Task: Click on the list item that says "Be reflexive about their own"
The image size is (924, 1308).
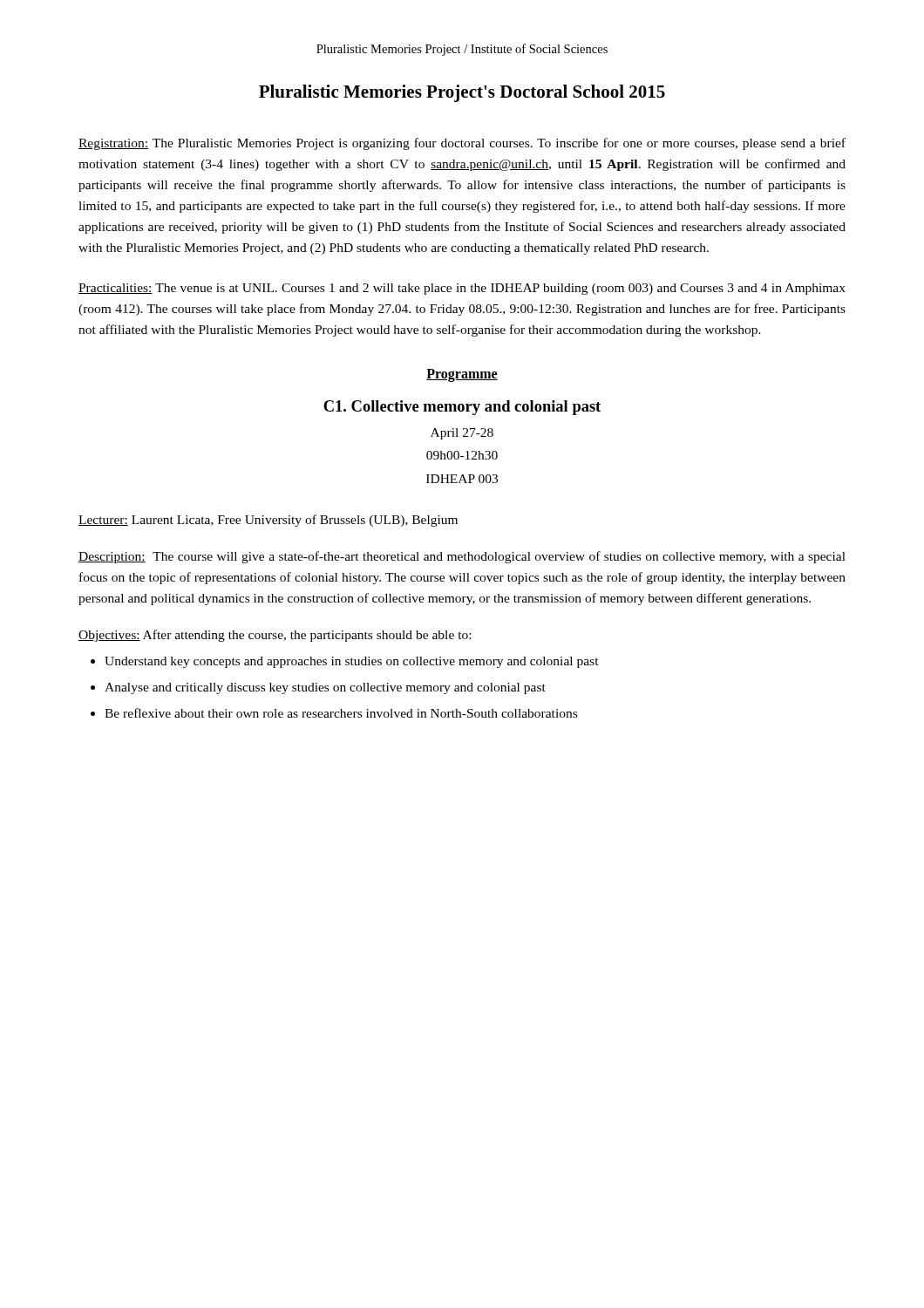Action: tap(341, 713)
